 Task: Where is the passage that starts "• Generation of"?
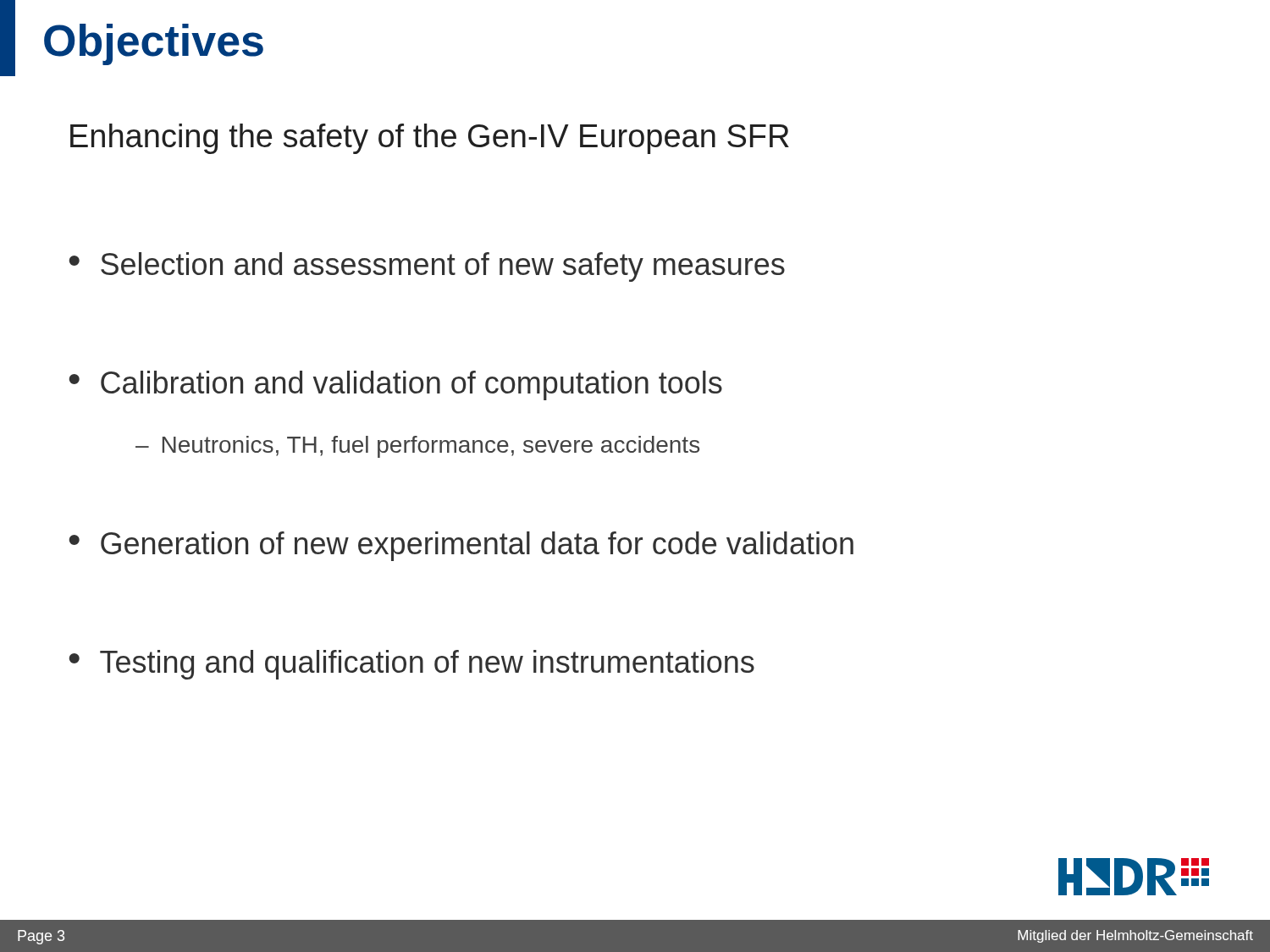coord(461,544)
